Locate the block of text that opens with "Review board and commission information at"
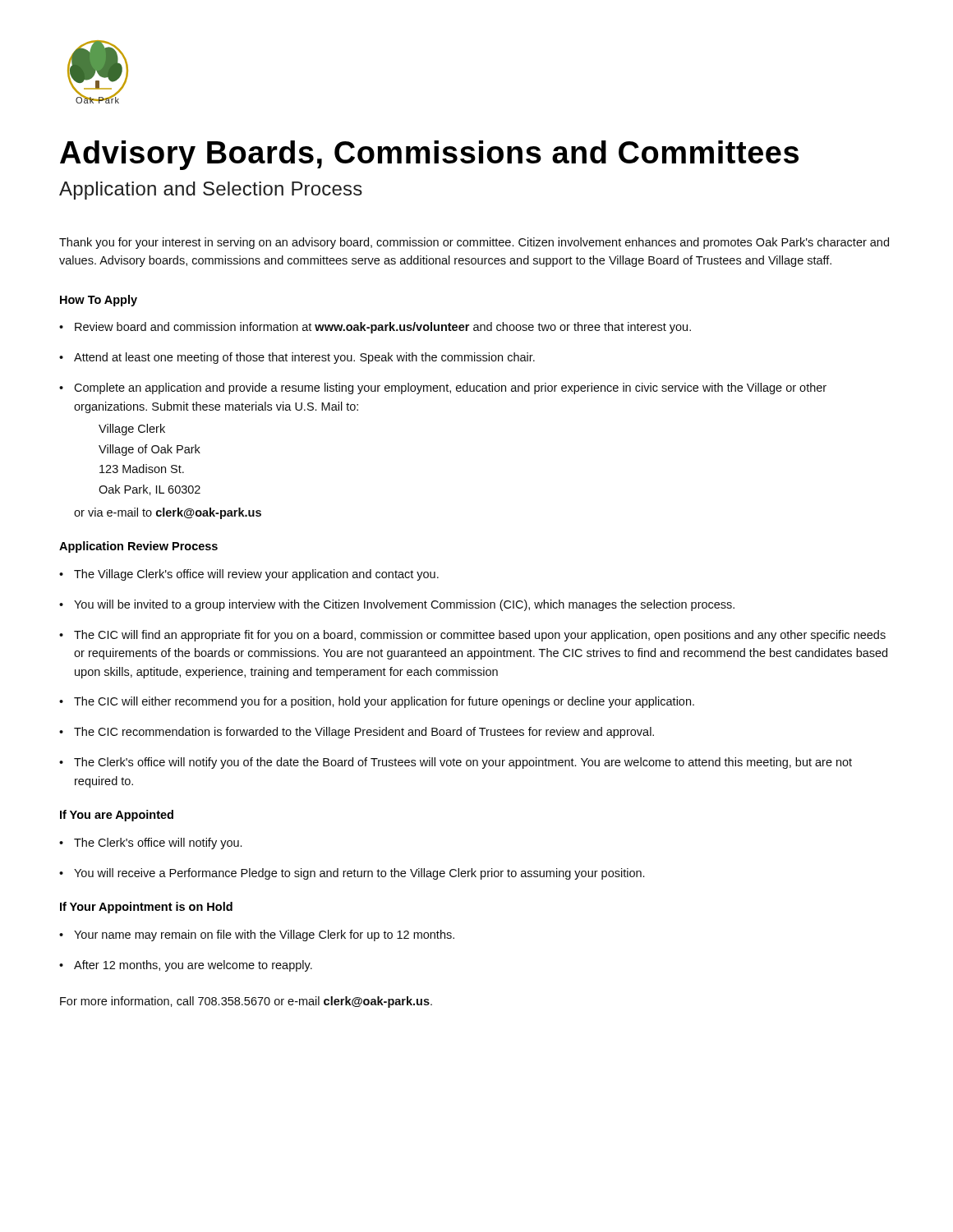Image resolution: width=953 pixels, height=1232 pixels. 476,327
